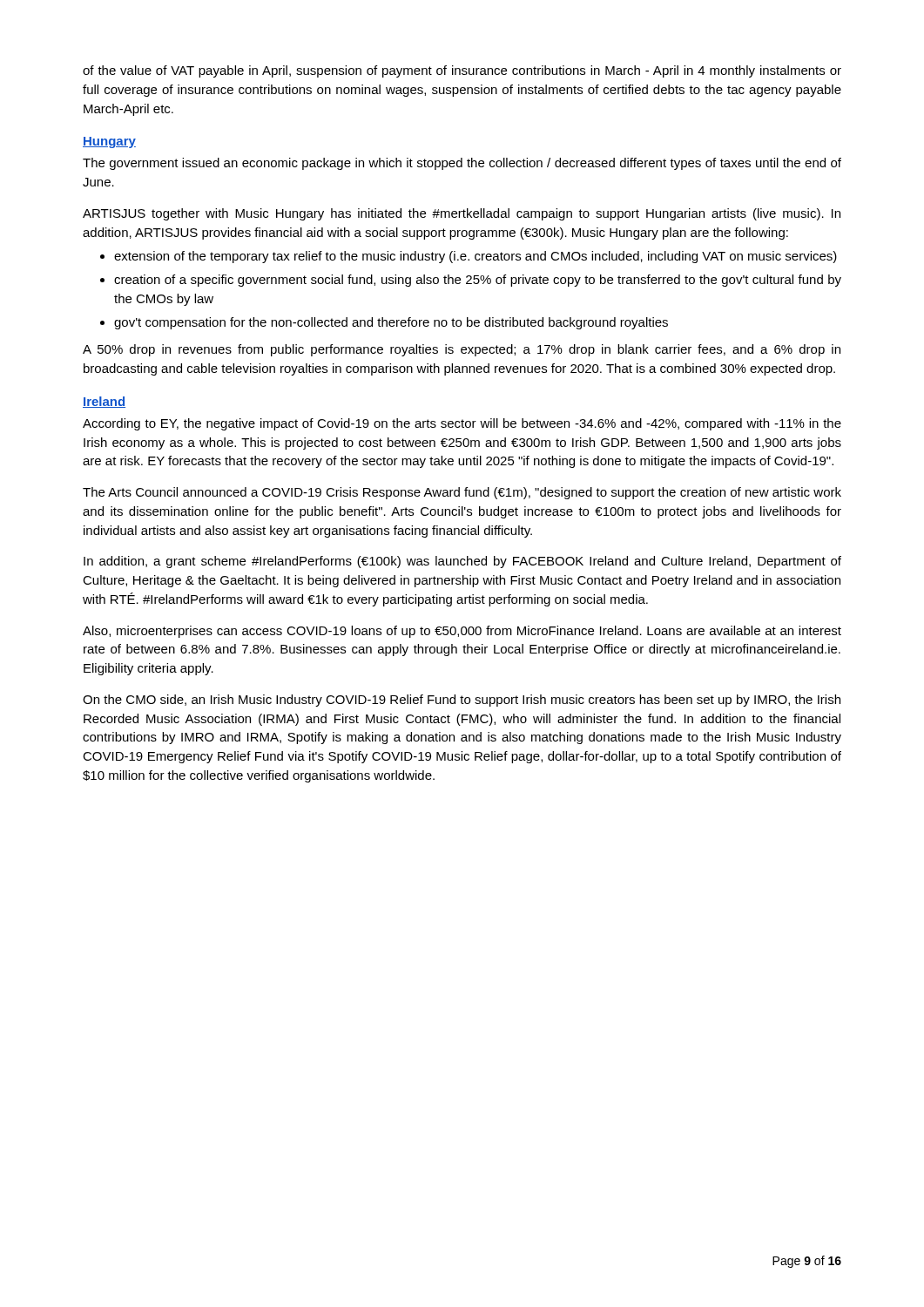The image size is (924, 1307).
Task: Select the text block starting "The Arts Council announced a COVID-19 Crisis Response"
Action: click(462, 511)
